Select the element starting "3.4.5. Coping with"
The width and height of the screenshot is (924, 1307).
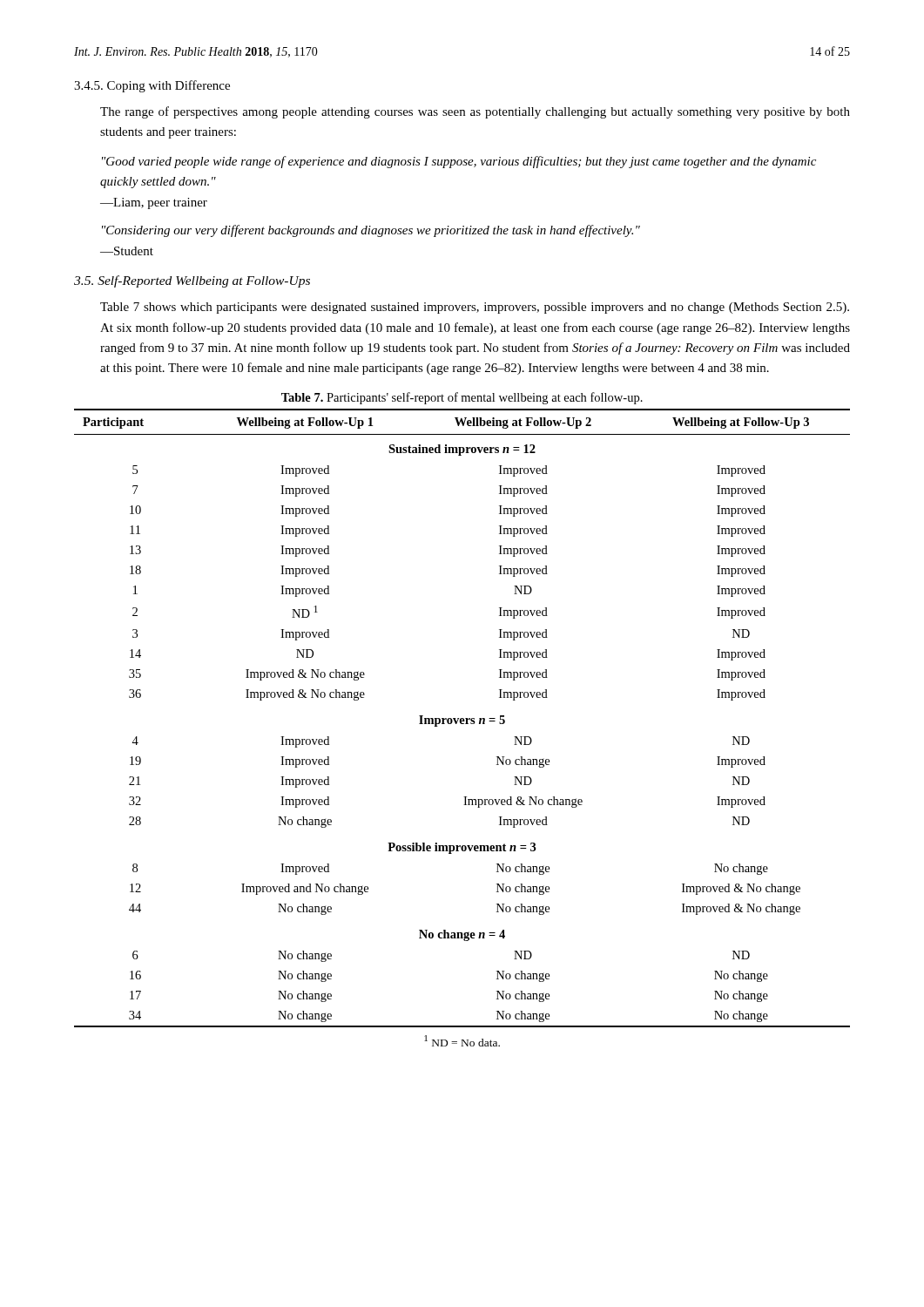click(152, 85)
